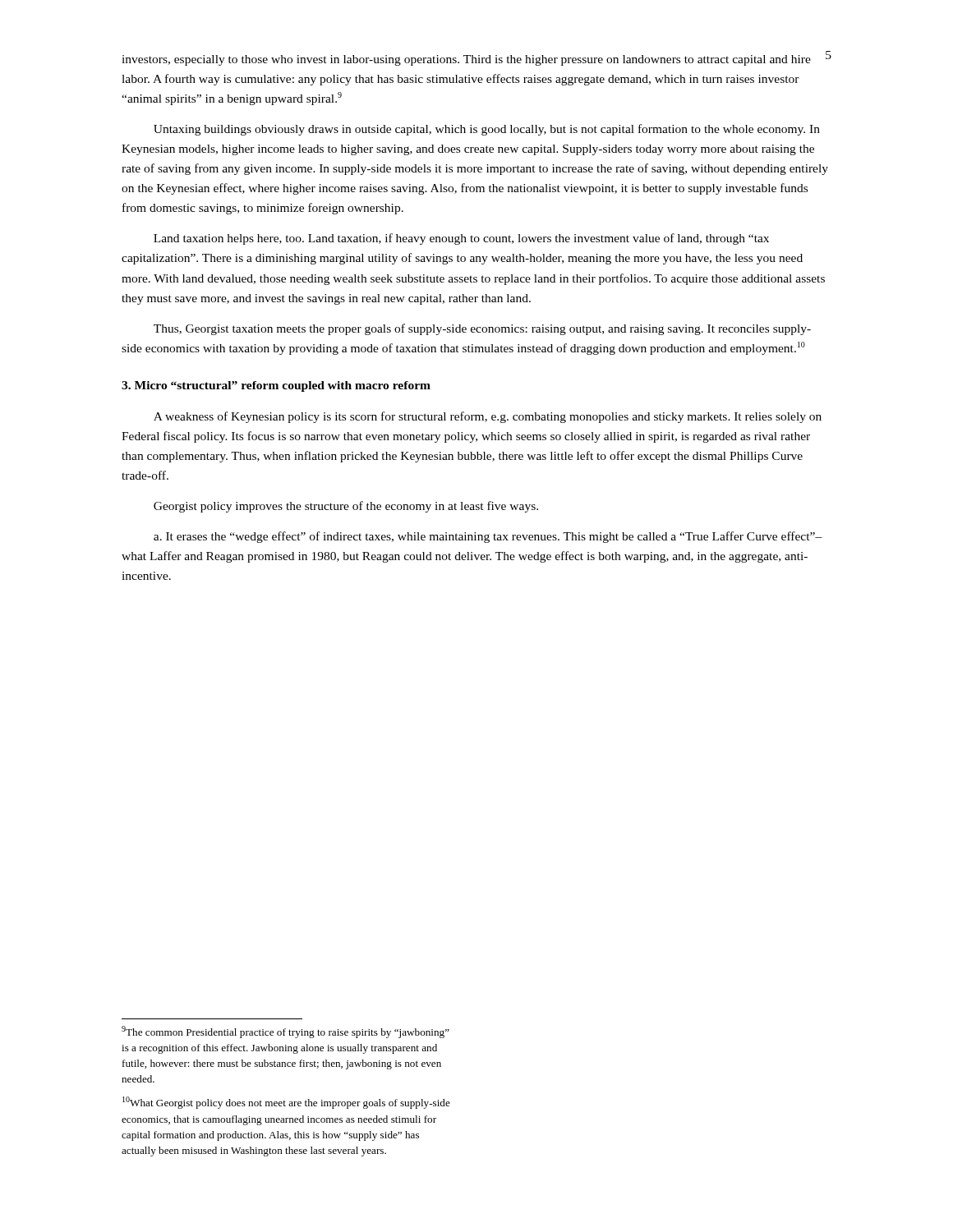
Task: Where is the passage that starts "a. It erases the “wedge"?
Action: (476, 556)
